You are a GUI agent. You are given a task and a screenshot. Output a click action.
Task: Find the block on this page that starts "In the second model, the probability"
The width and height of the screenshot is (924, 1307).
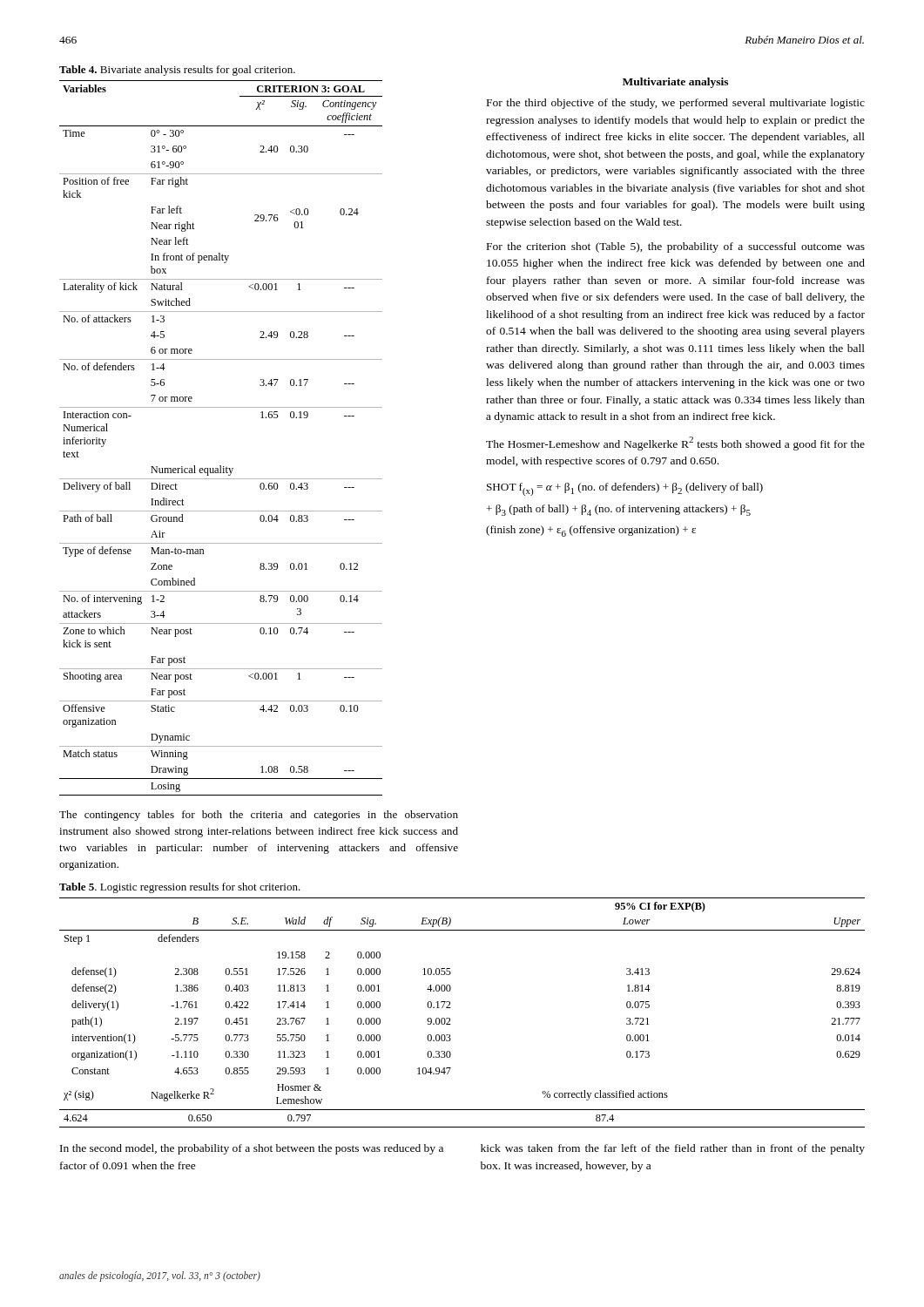[251, 1156]
